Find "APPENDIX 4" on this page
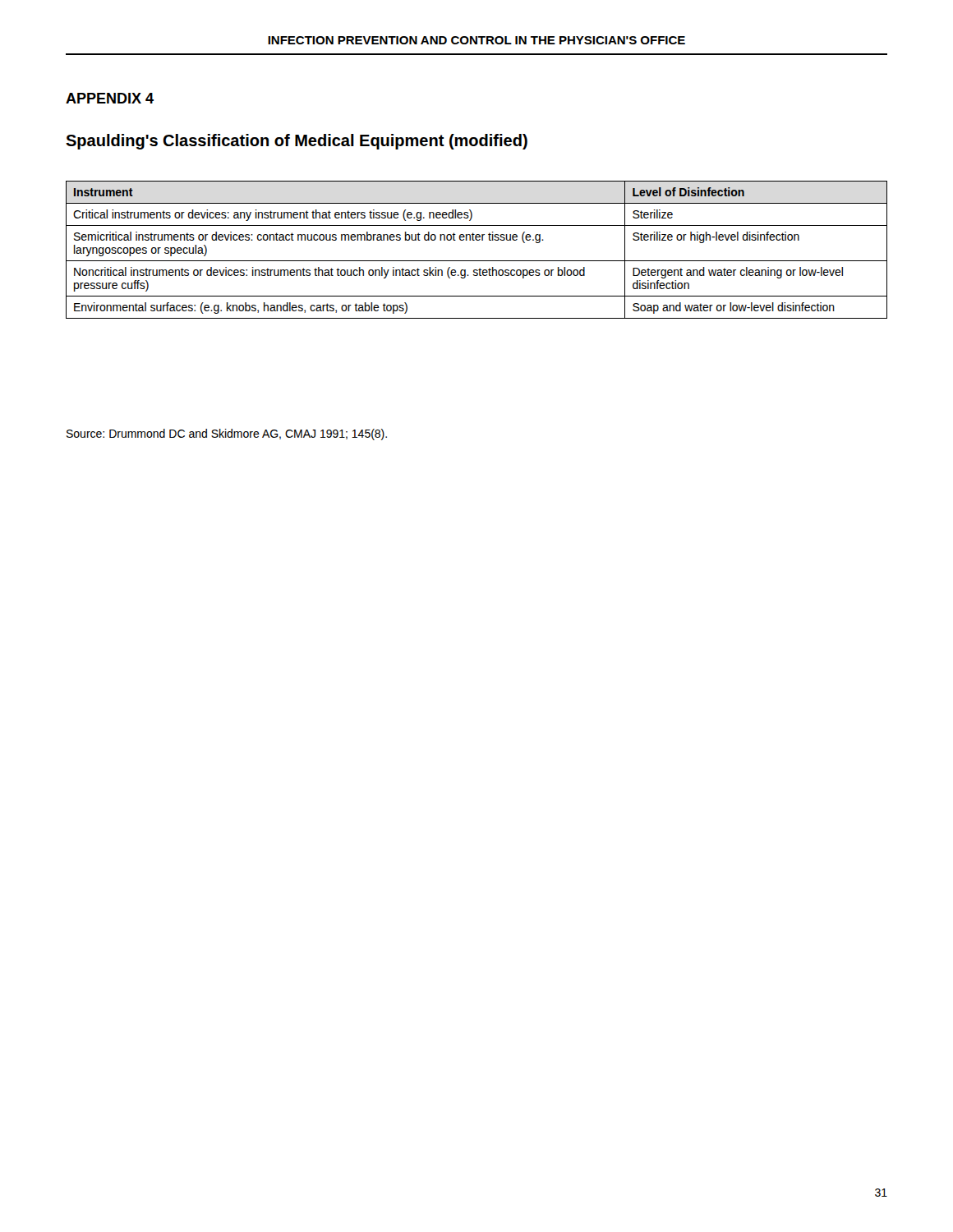The width and height of the screenshot is (953, 1232). click(110, 99)
